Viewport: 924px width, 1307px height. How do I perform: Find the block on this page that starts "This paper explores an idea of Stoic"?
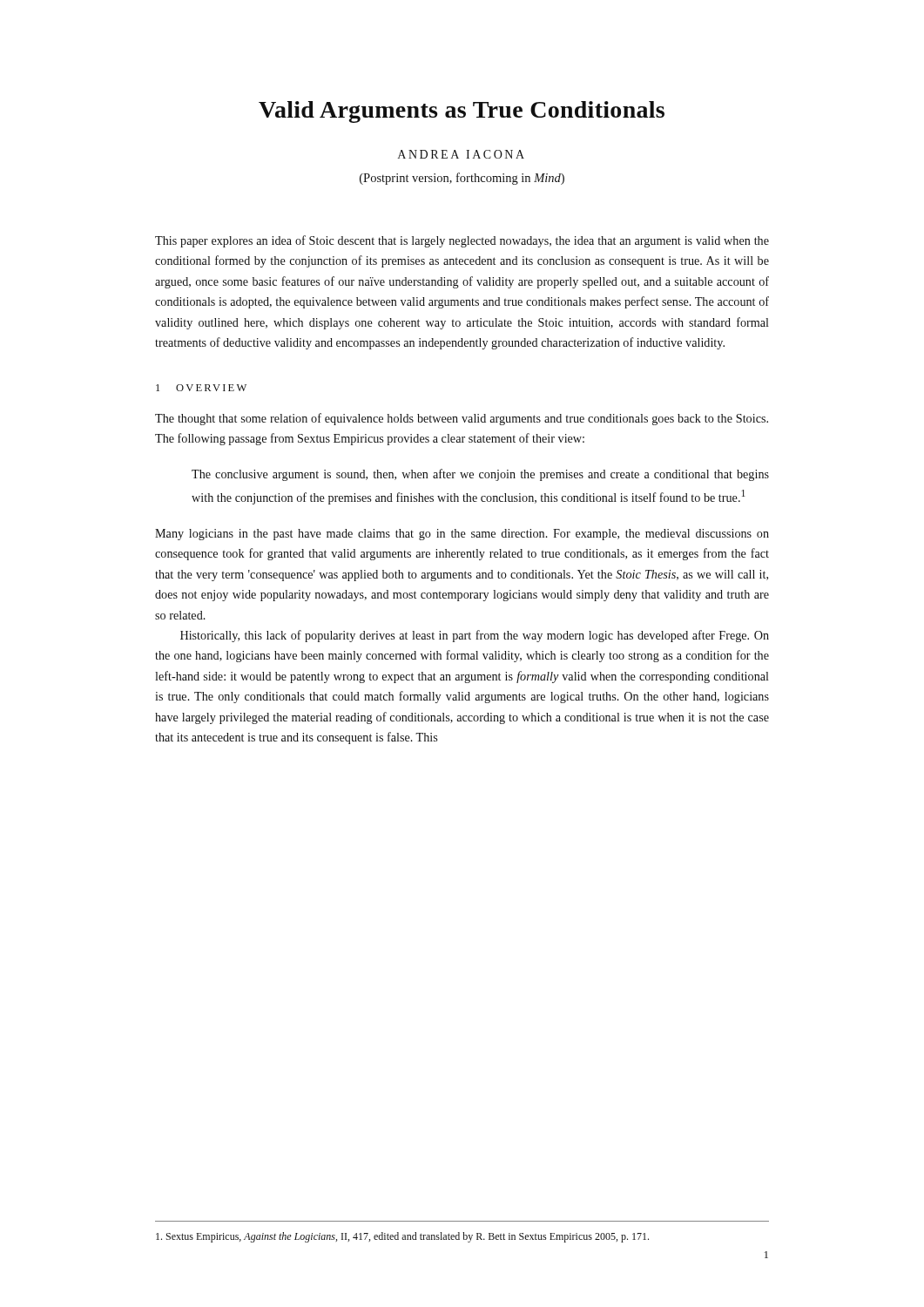(462, 292)
